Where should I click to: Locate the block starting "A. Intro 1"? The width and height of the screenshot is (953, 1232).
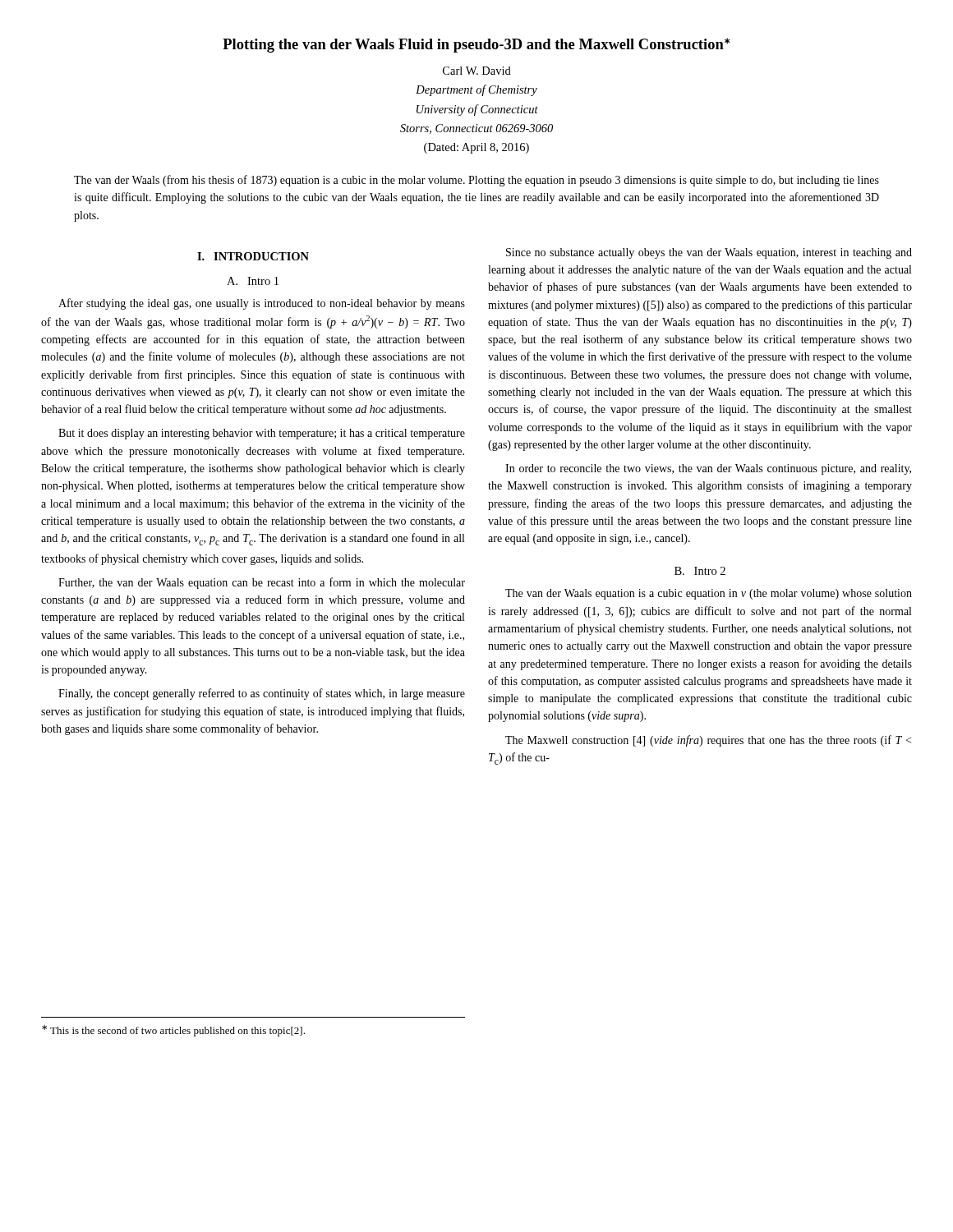253,281
